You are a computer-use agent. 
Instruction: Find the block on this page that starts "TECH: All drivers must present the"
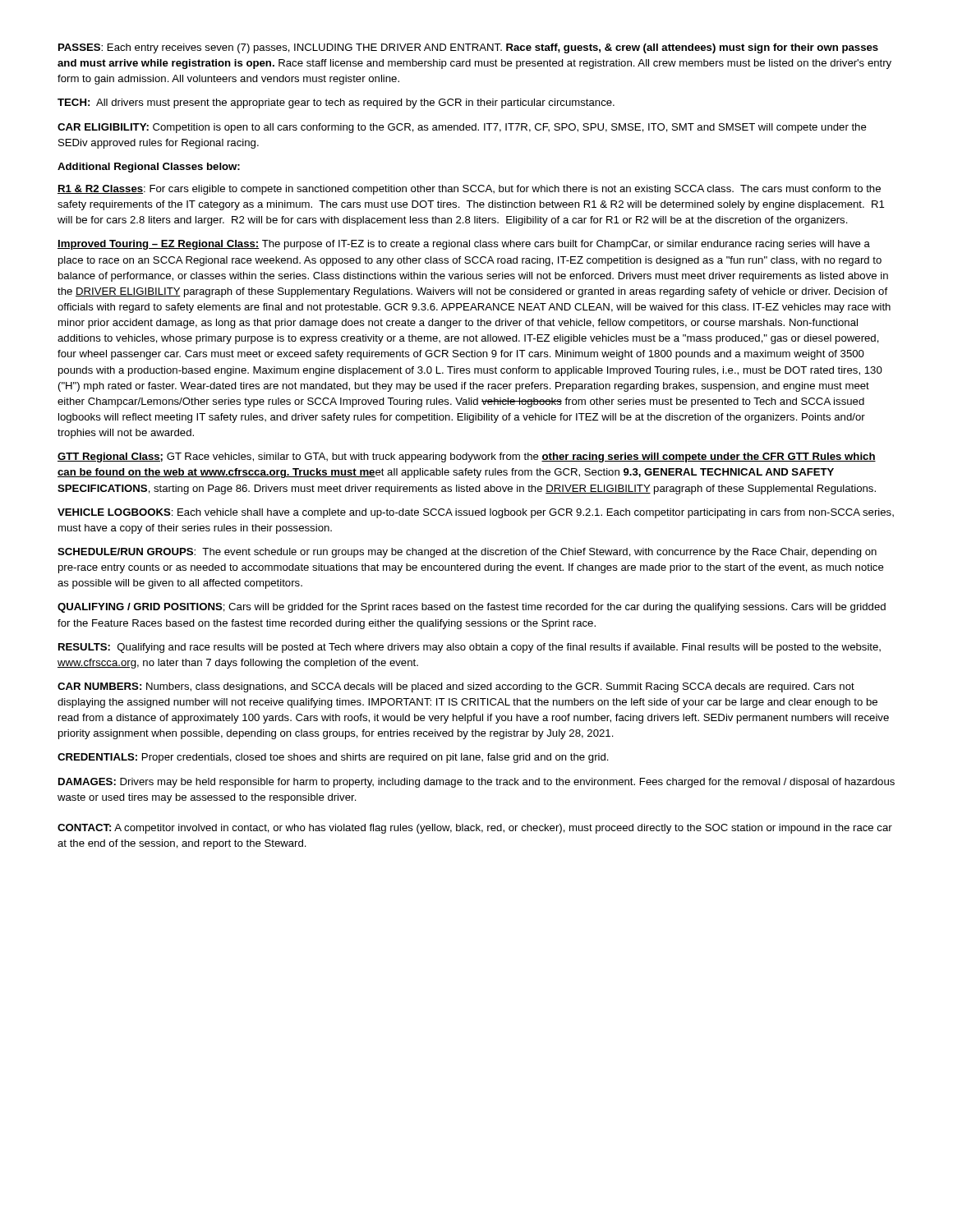pos(476,103)
